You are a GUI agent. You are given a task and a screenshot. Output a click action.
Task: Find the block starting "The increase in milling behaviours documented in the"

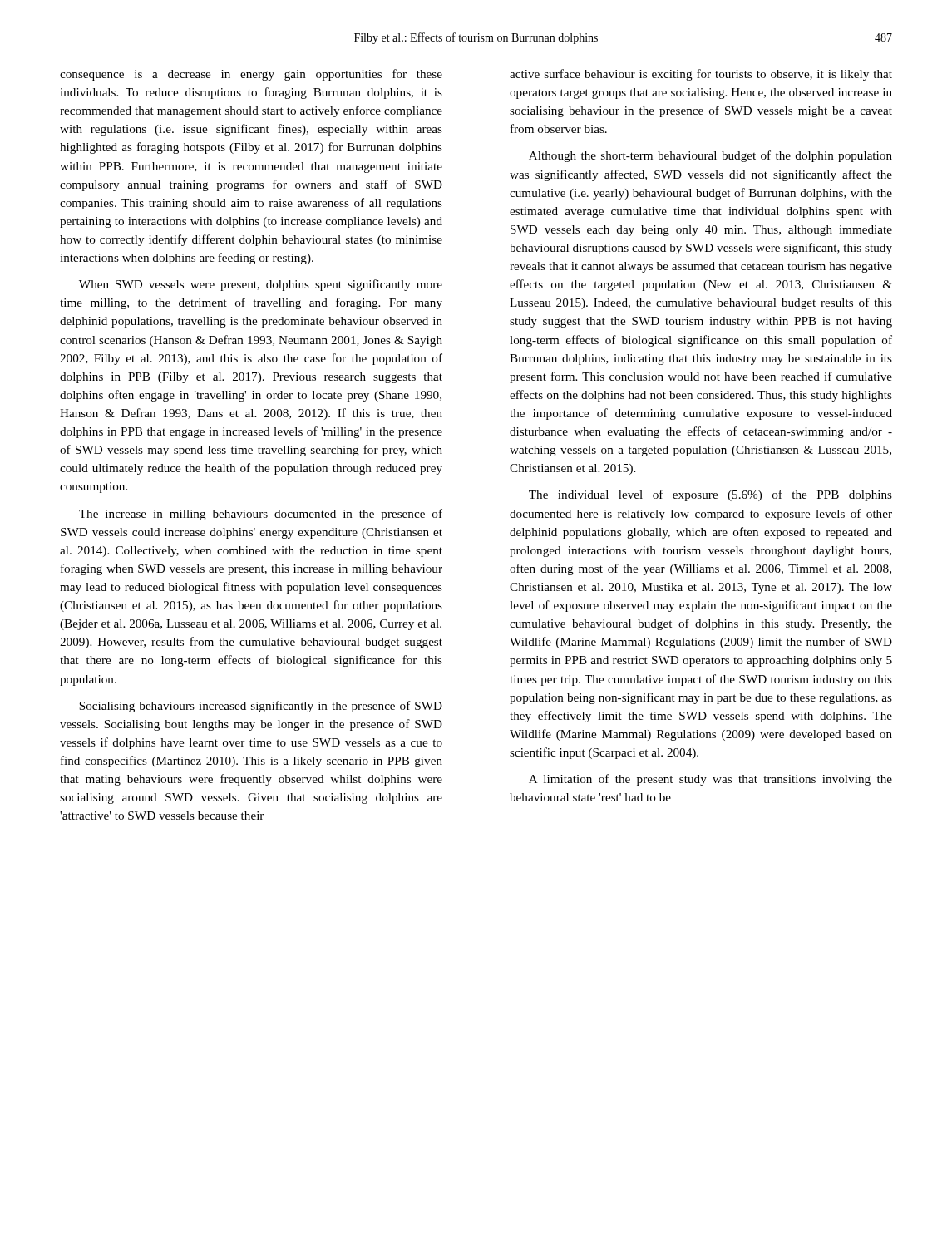click(251, 596)
